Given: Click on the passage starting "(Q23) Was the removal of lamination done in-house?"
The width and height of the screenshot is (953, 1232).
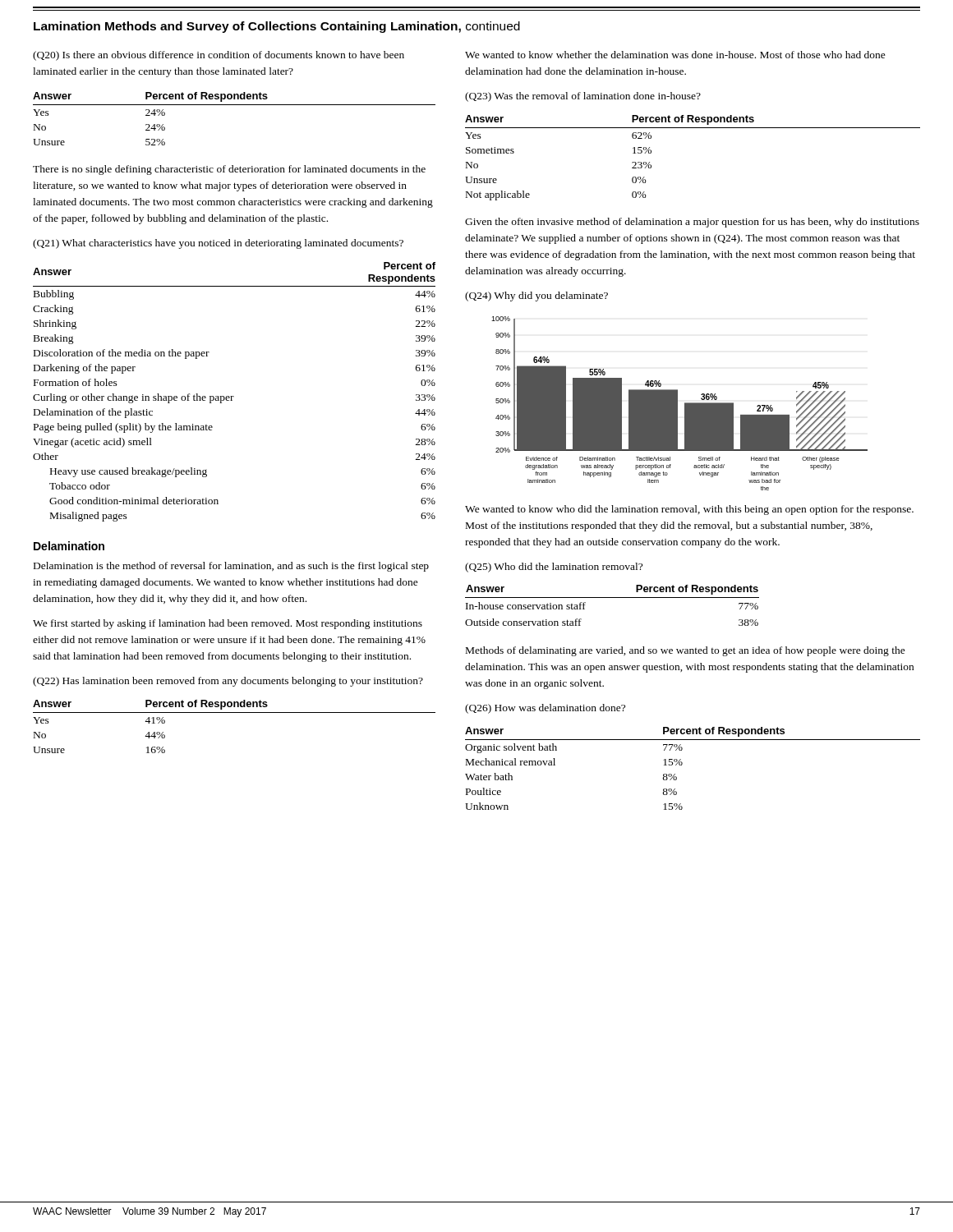Looking at the screenshot, I should point(583,96).
